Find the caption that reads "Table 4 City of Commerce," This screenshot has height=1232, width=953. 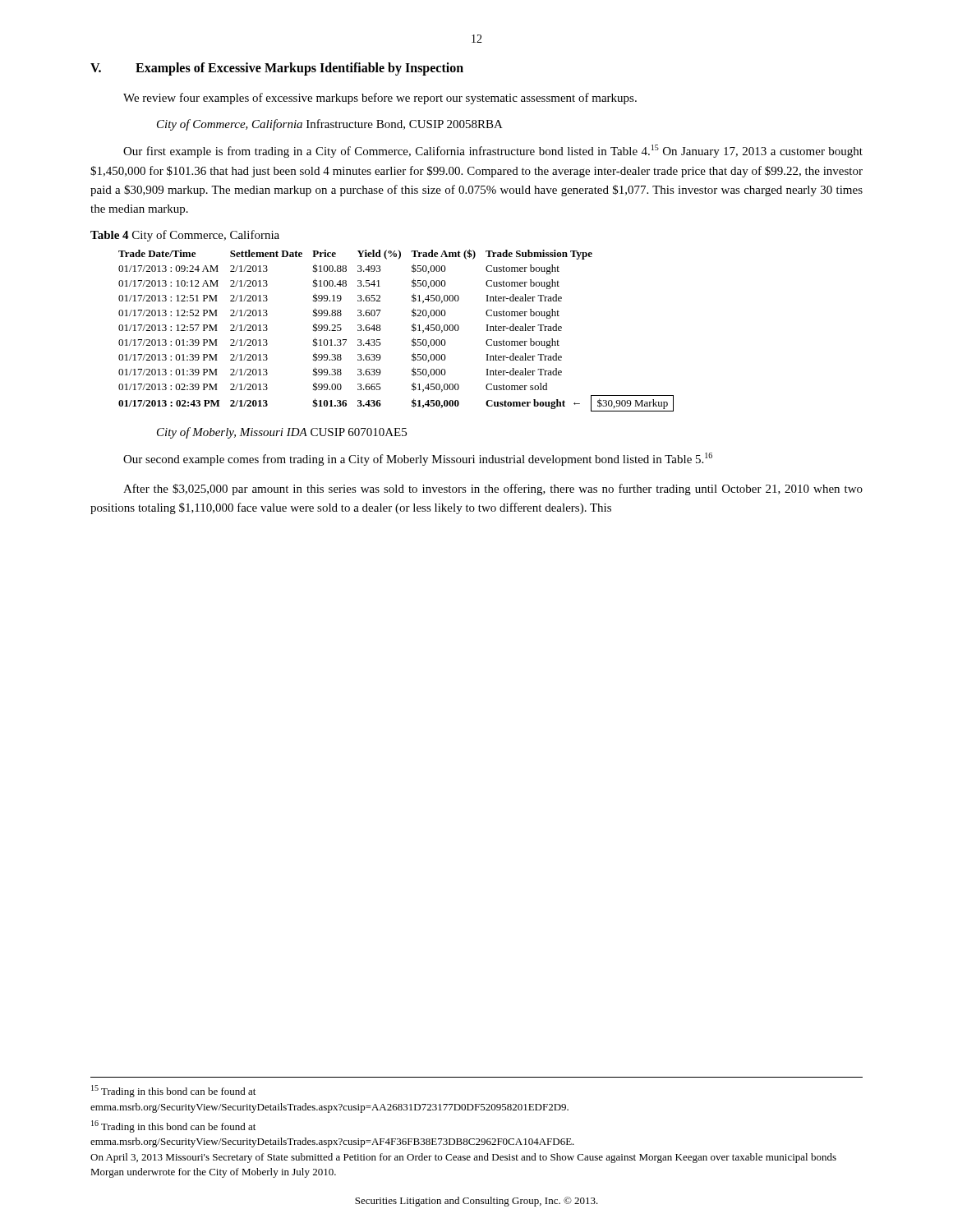tap(185, 235)
